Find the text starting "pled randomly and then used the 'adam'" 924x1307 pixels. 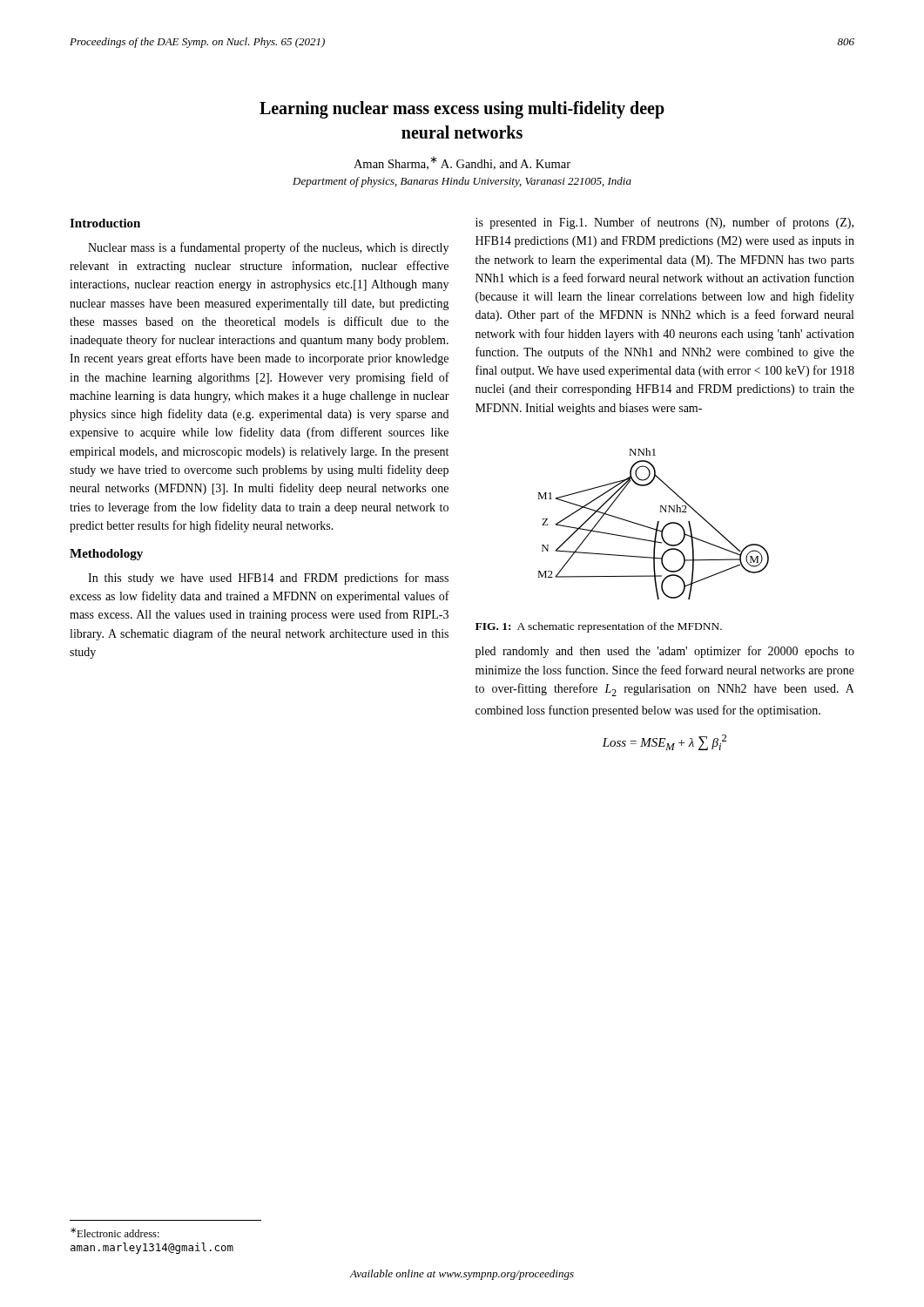(665, 681)
